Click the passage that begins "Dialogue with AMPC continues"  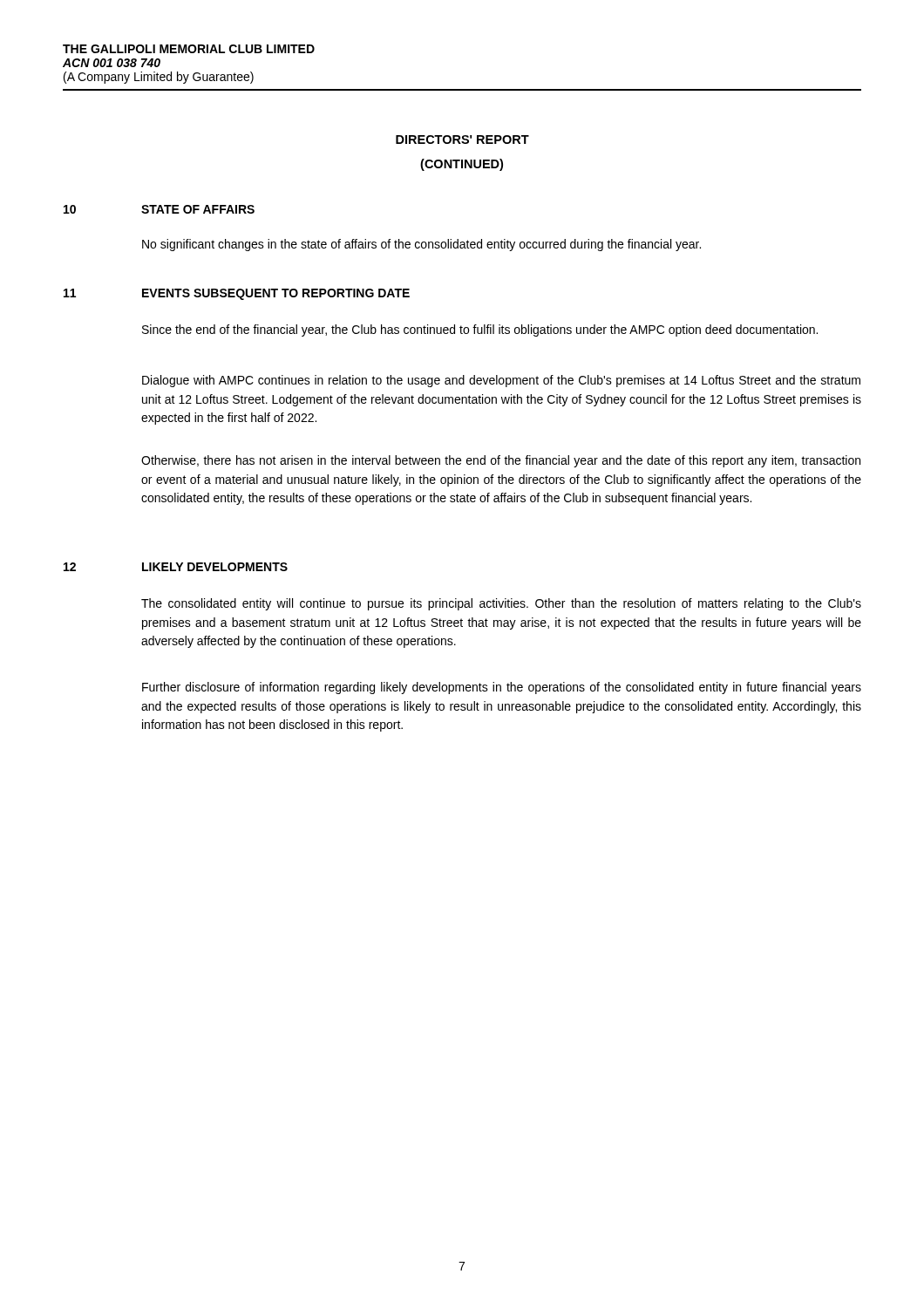tap(501, 399)
